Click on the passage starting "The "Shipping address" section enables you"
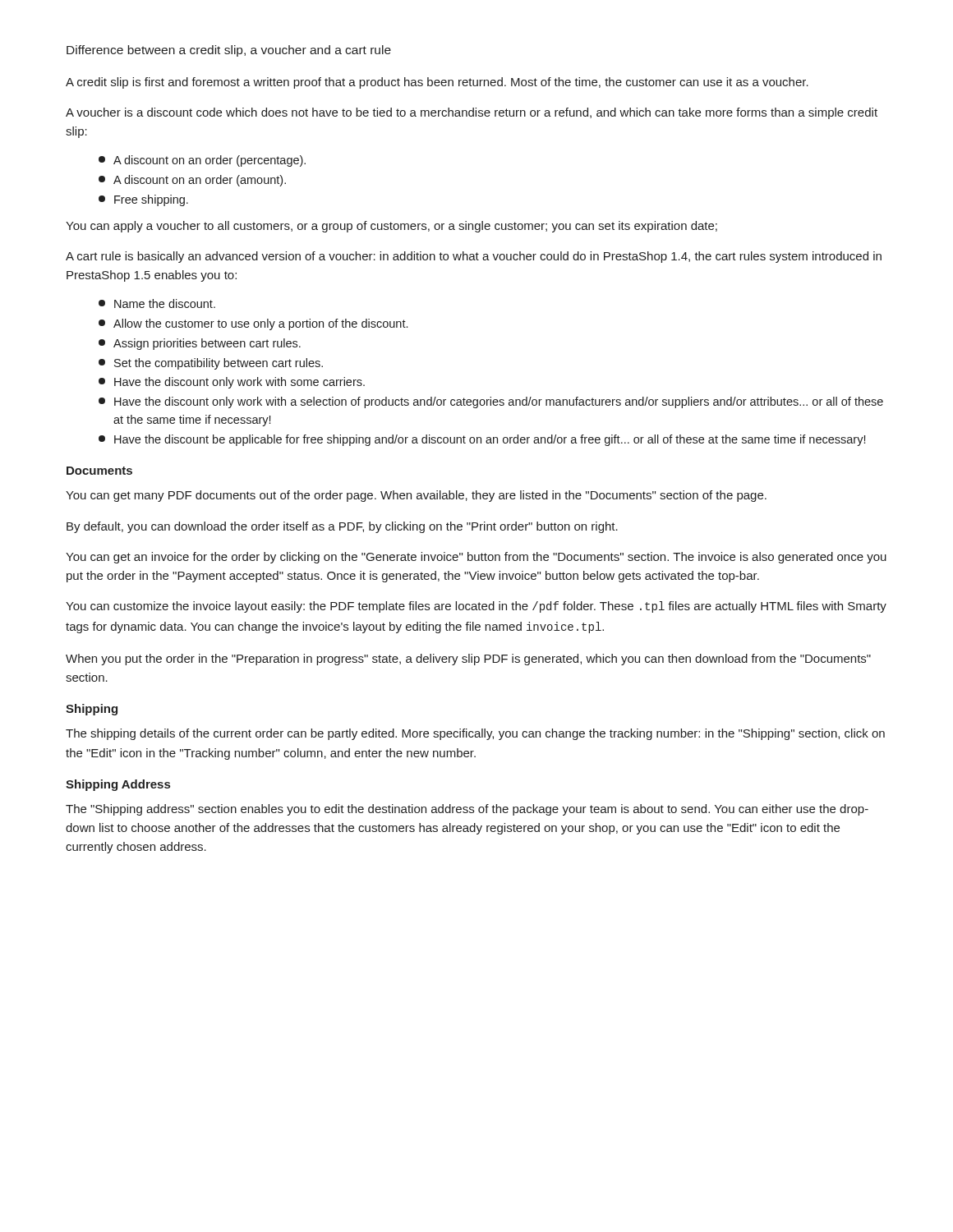The image size is (953, 1232). (x=467, y=828)
